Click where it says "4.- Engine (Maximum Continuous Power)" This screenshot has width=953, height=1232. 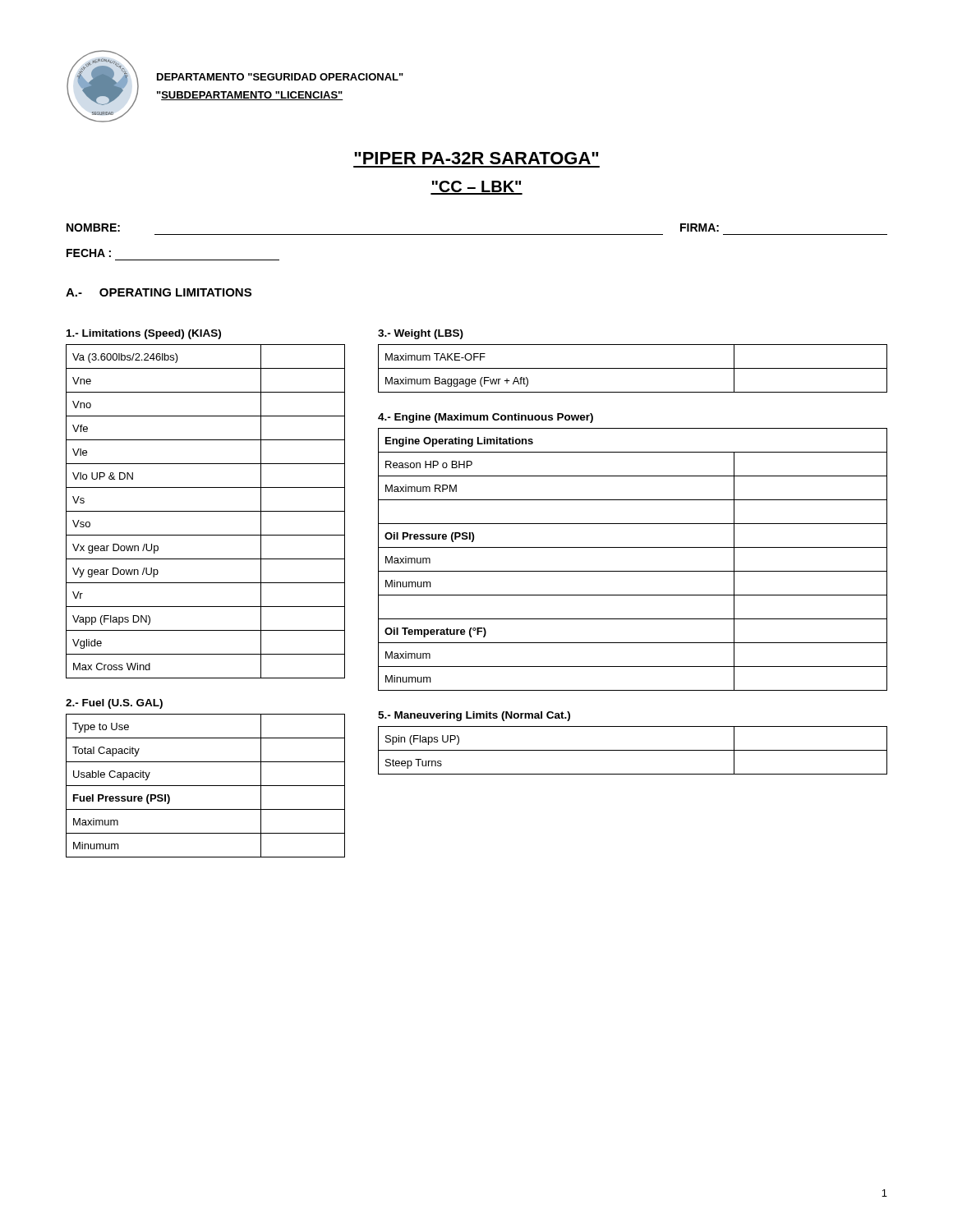[x=486, y=417]
